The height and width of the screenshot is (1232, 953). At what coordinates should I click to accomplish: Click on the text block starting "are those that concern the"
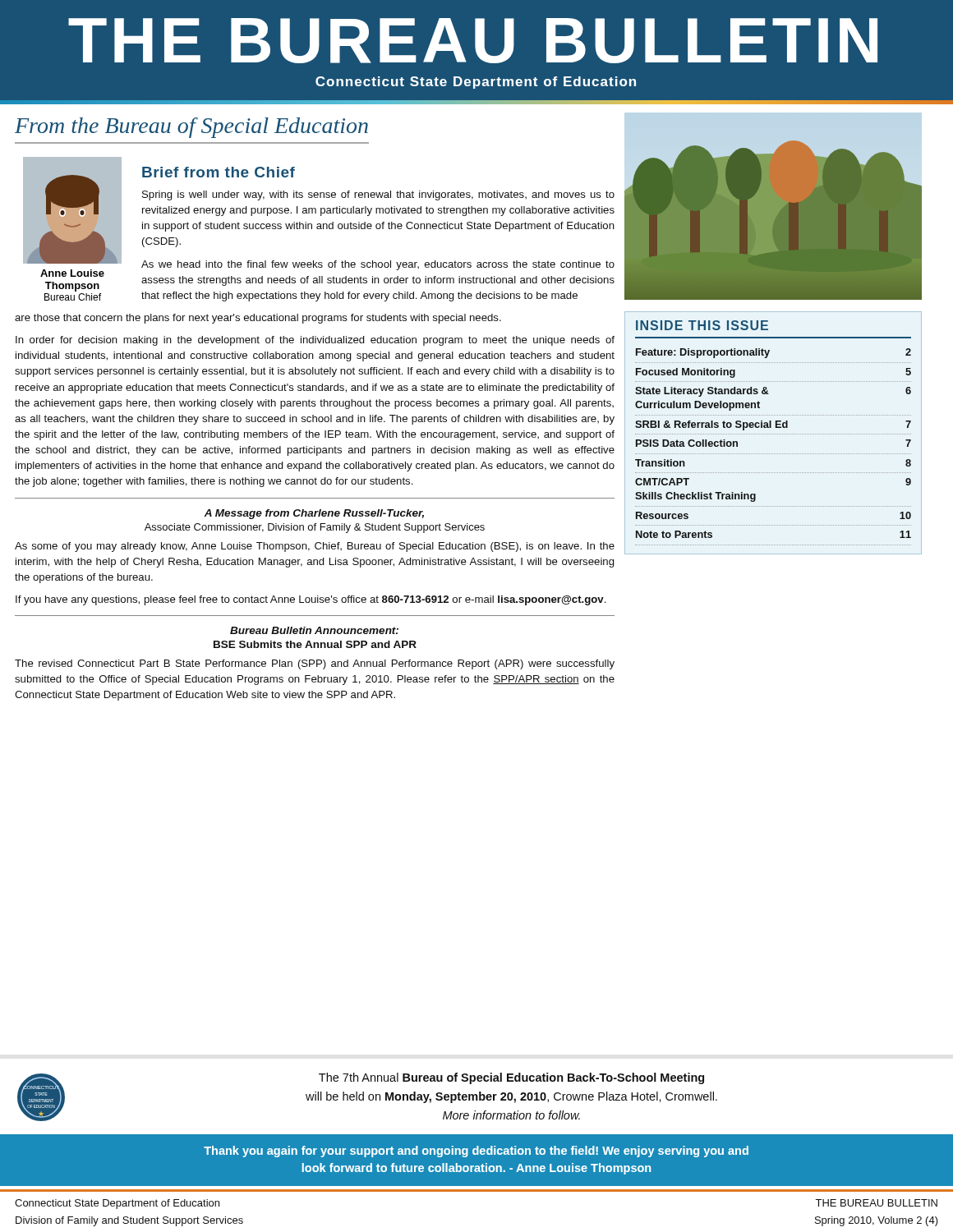(x=315, y=317)
